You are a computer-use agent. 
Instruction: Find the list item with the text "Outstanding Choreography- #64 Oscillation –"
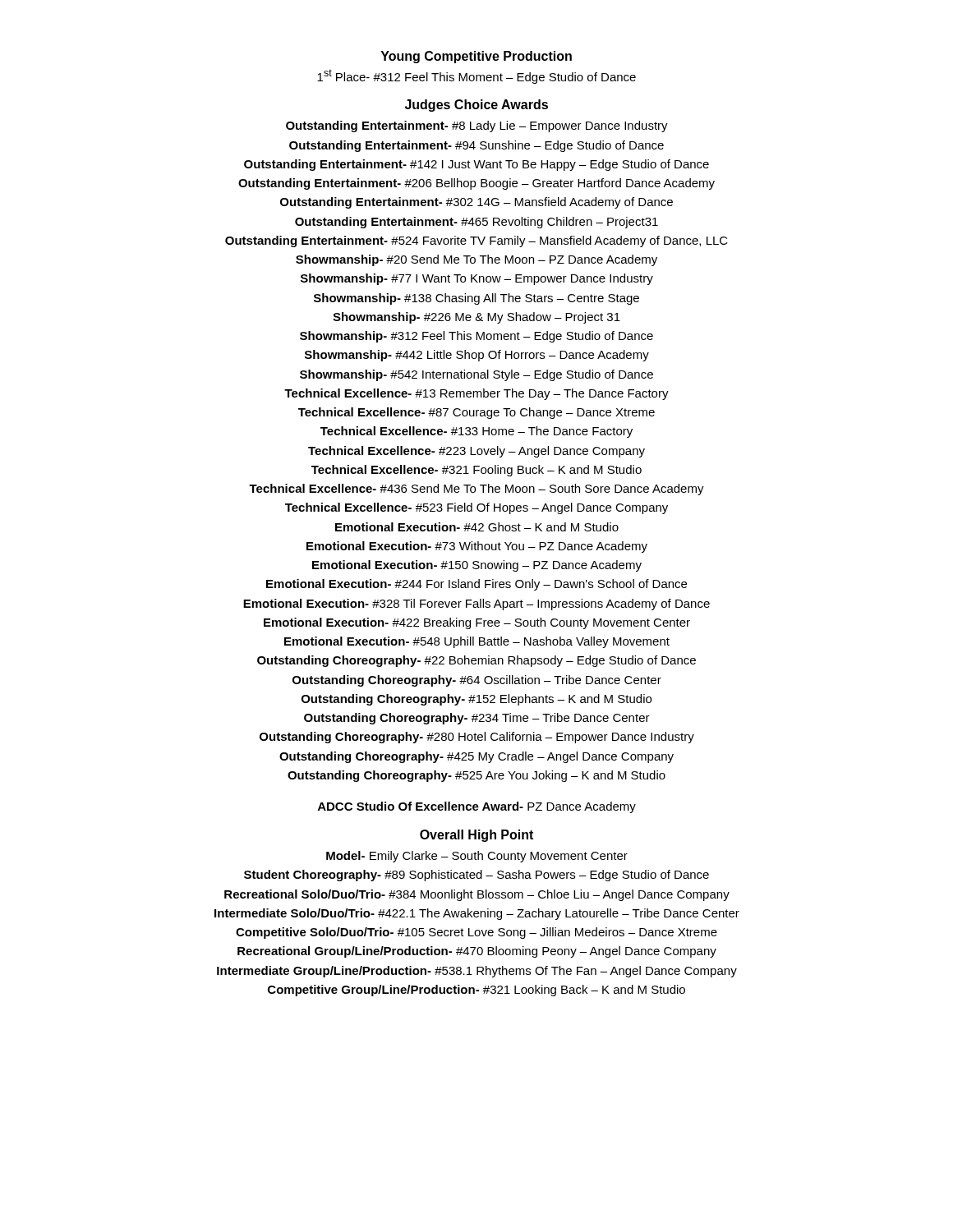coord(476,679)
